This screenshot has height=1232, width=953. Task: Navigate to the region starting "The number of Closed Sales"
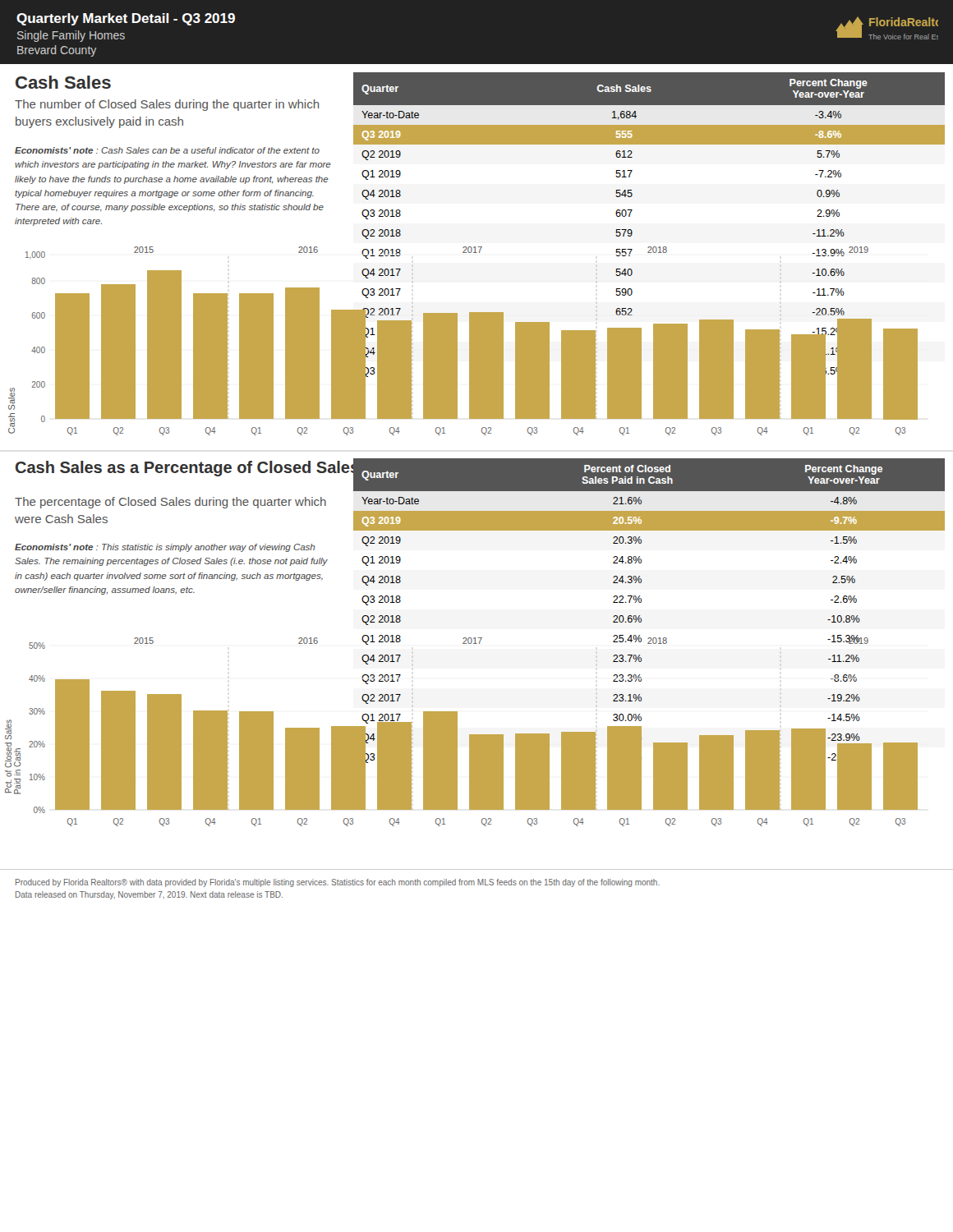pos(167,113)
